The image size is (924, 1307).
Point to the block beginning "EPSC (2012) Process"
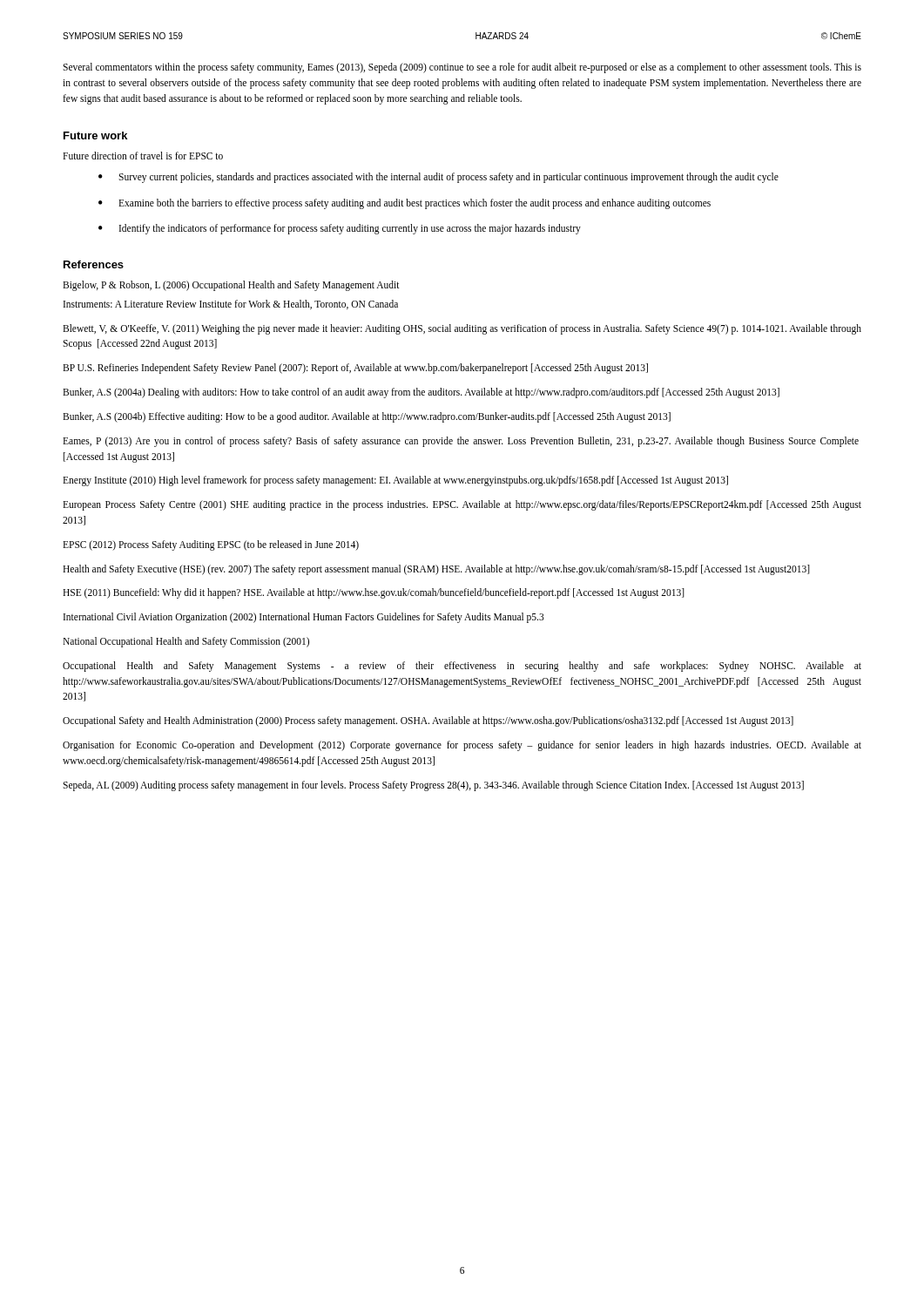[x=211, y=544]
